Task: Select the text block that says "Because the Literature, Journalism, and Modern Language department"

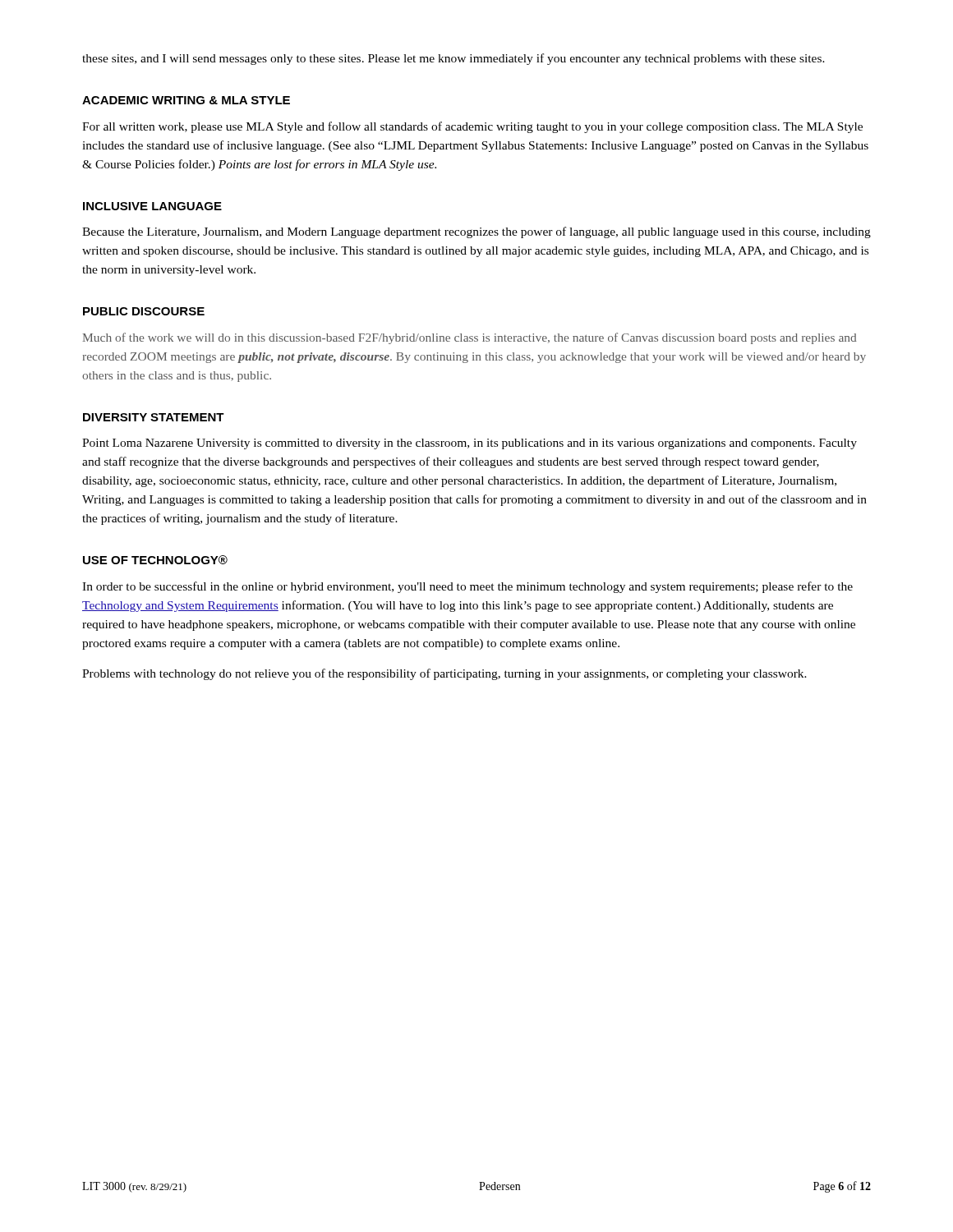Action: pyautogui.click(x=476, y=250)
